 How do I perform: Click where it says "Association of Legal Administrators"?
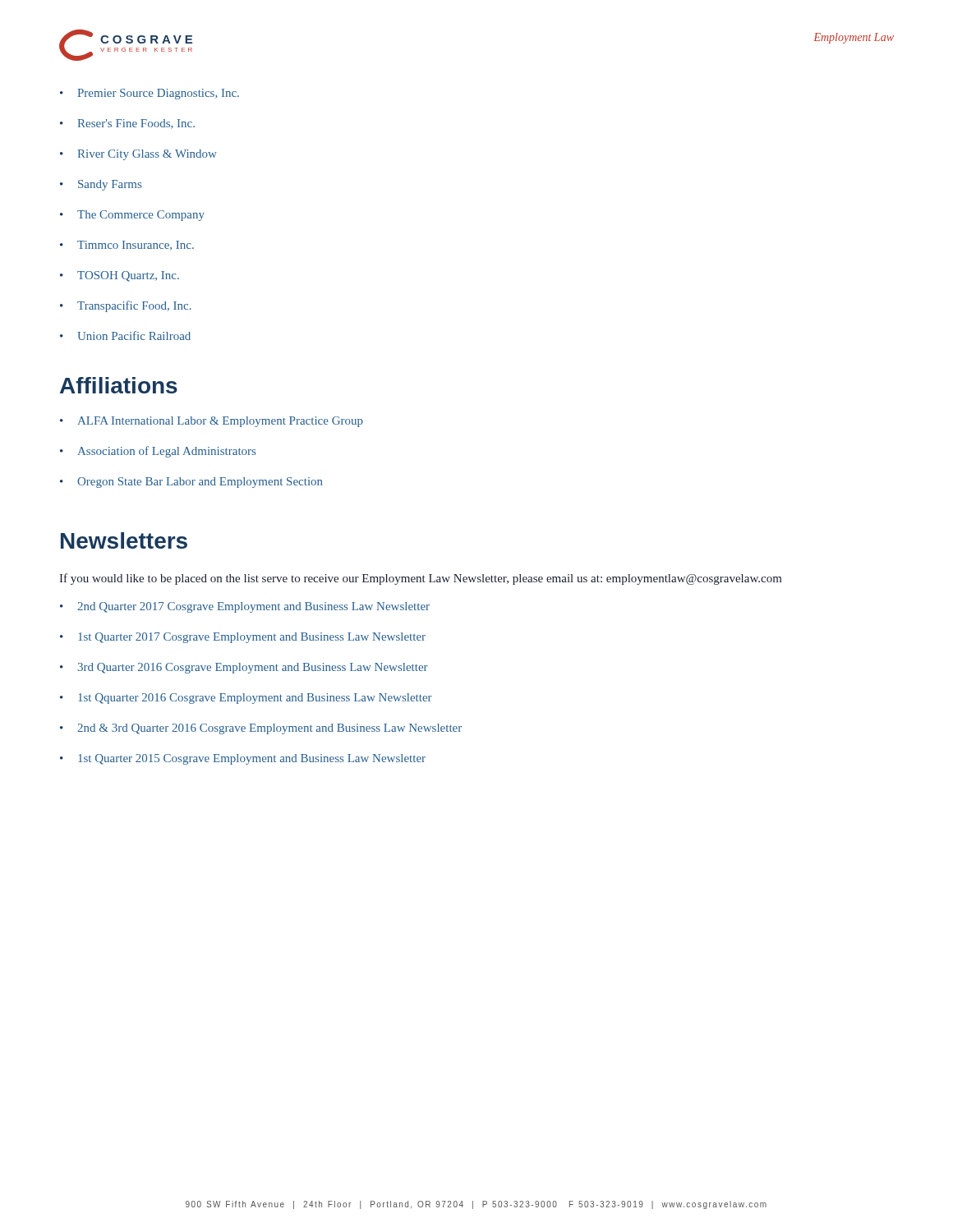click(x=167, y=451)
